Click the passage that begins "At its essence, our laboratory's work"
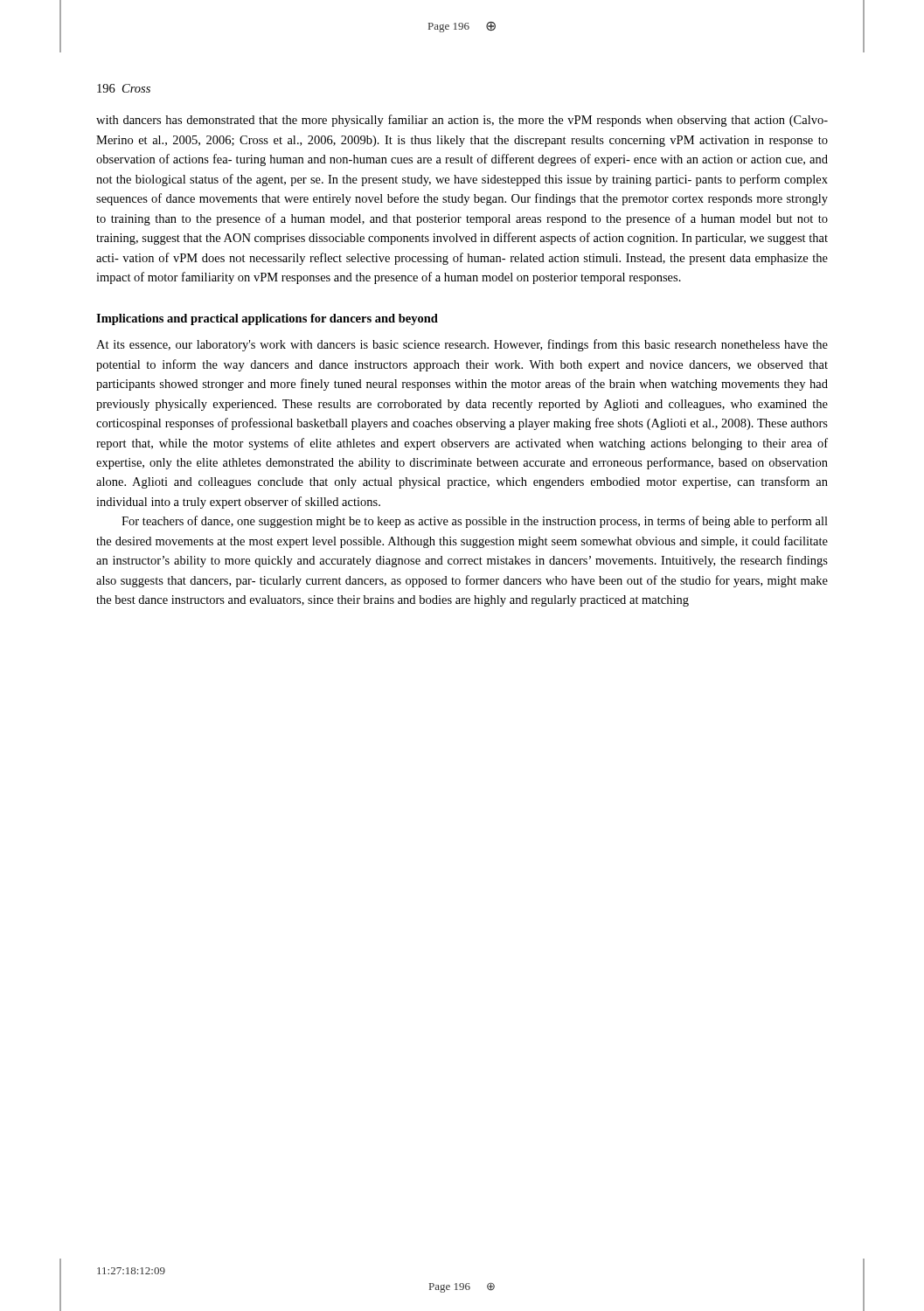 (x=462, y=472)
